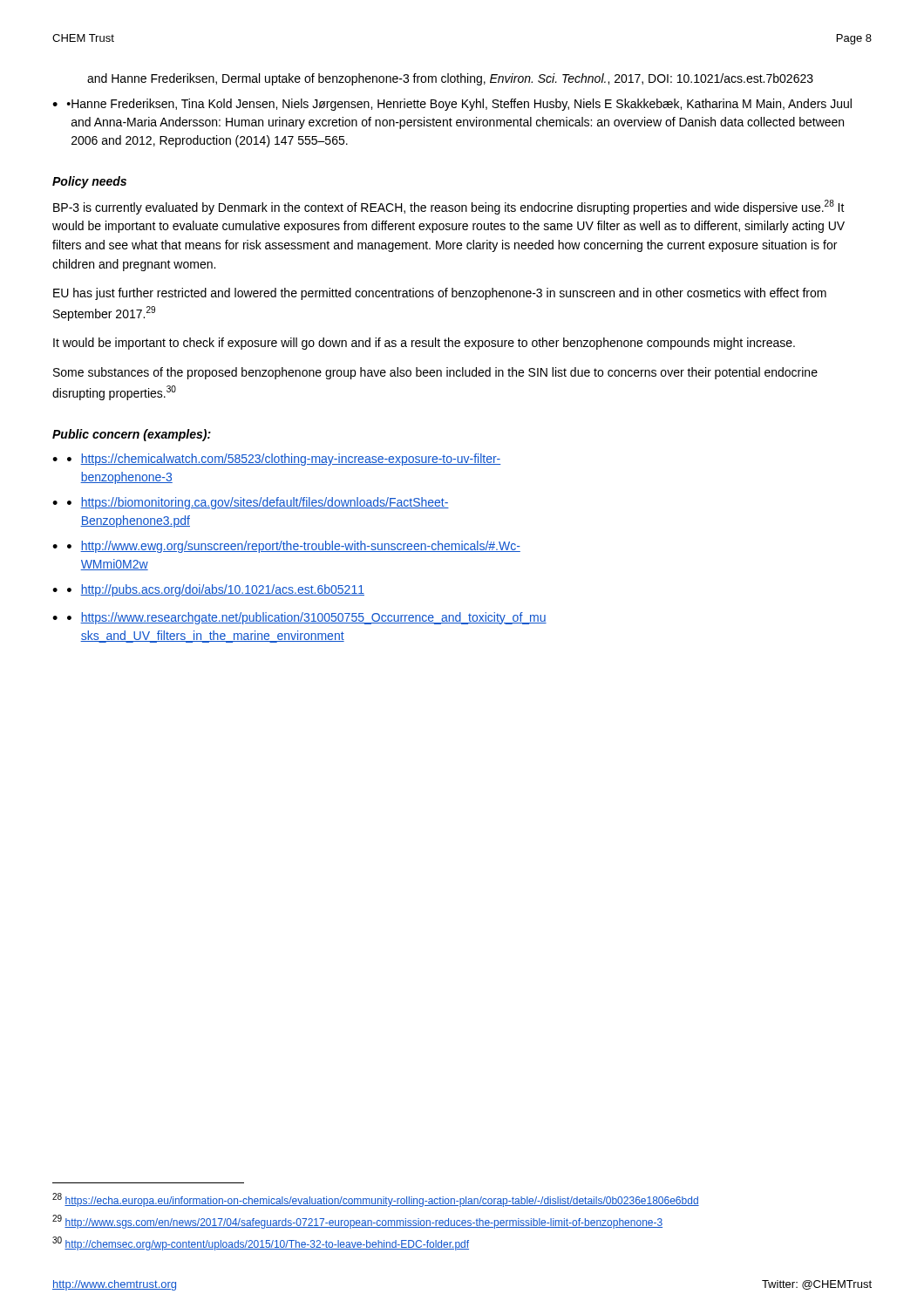Find the text block that reads "Some substances of the proposed benzophenone group have"
The image size is (924, 1308).
point(435,383)
